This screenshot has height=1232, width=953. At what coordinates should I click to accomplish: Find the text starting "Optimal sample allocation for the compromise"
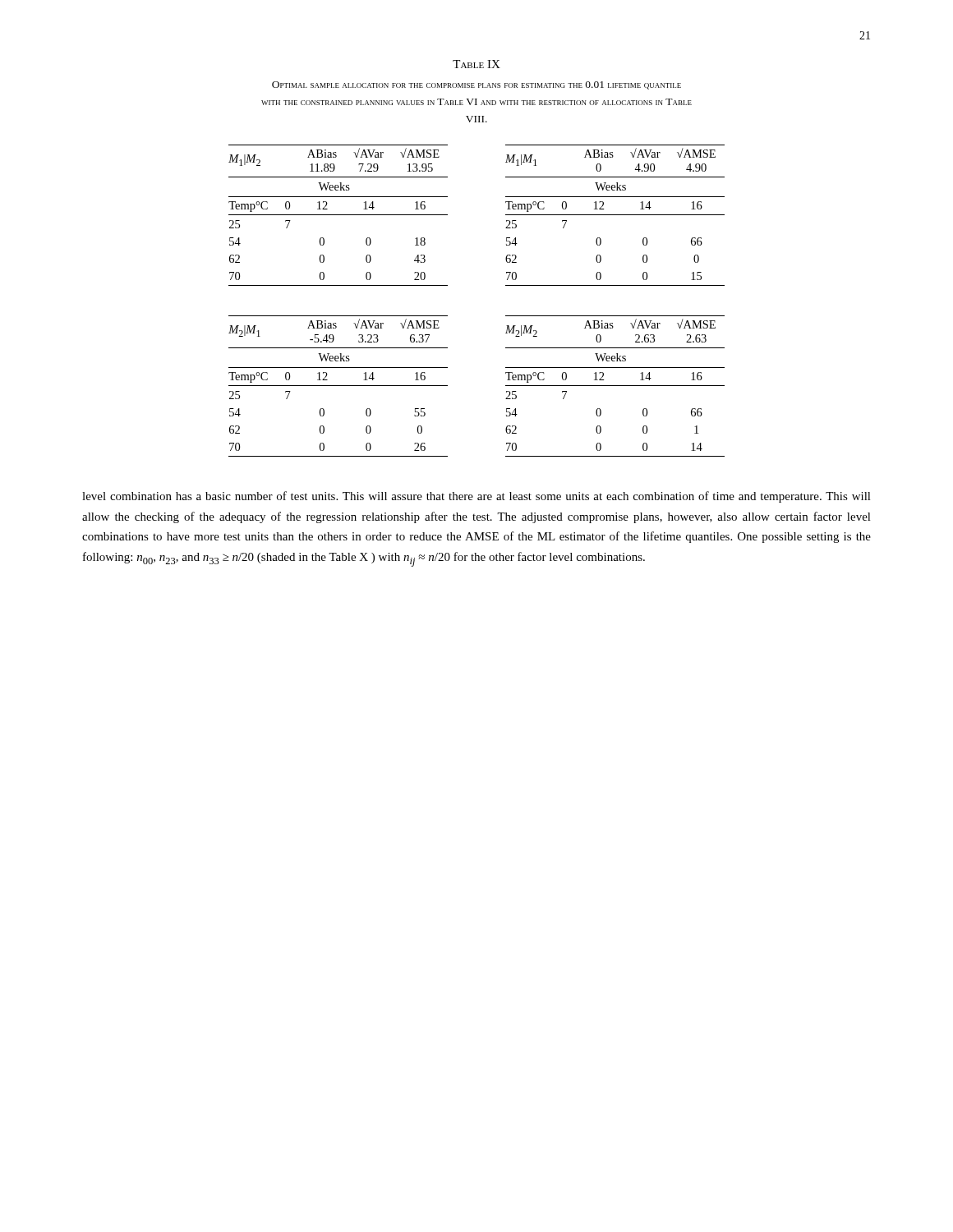476,101
